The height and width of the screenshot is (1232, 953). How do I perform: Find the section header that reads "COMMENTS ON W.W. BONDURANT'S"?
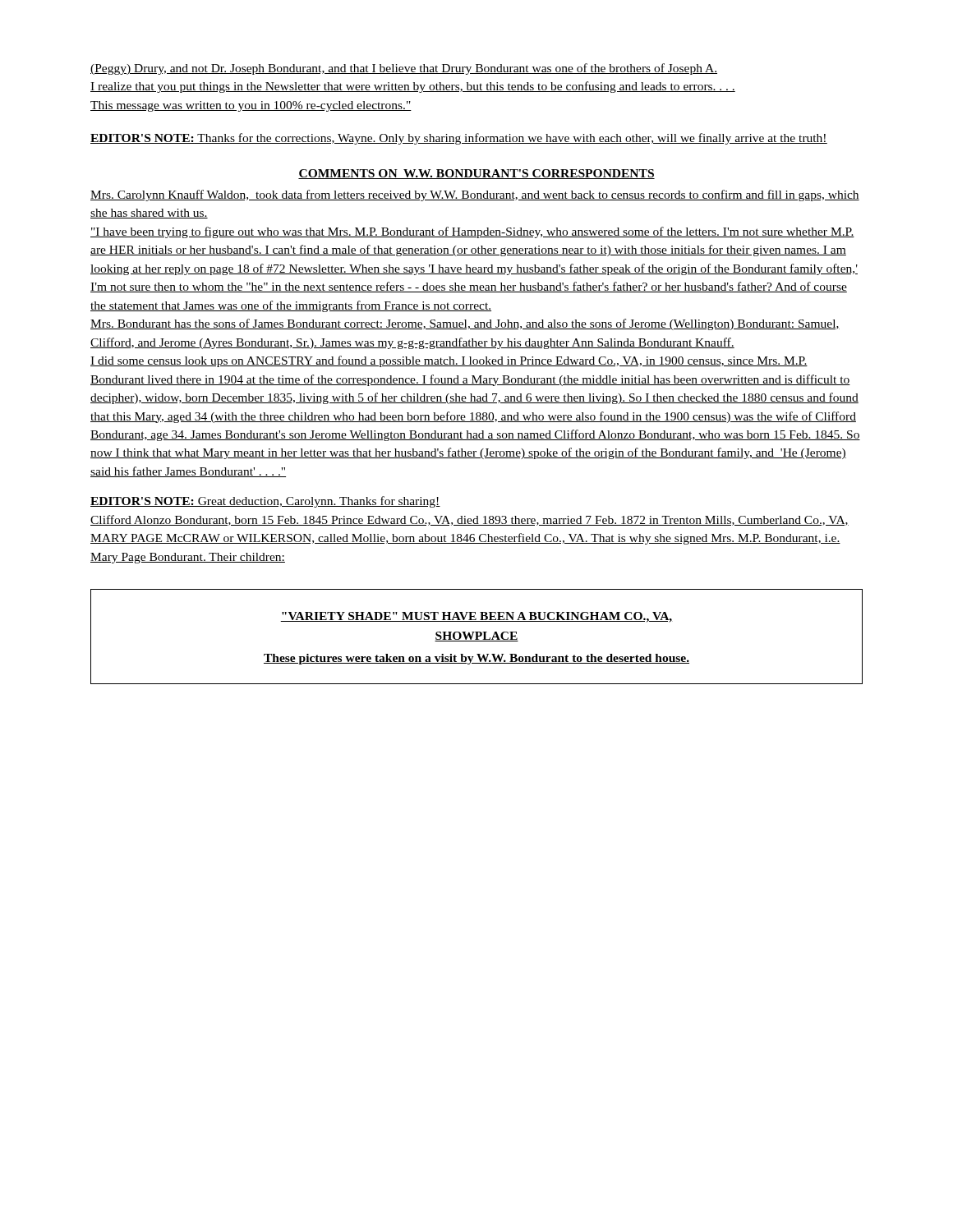click(x=476, y=173)
